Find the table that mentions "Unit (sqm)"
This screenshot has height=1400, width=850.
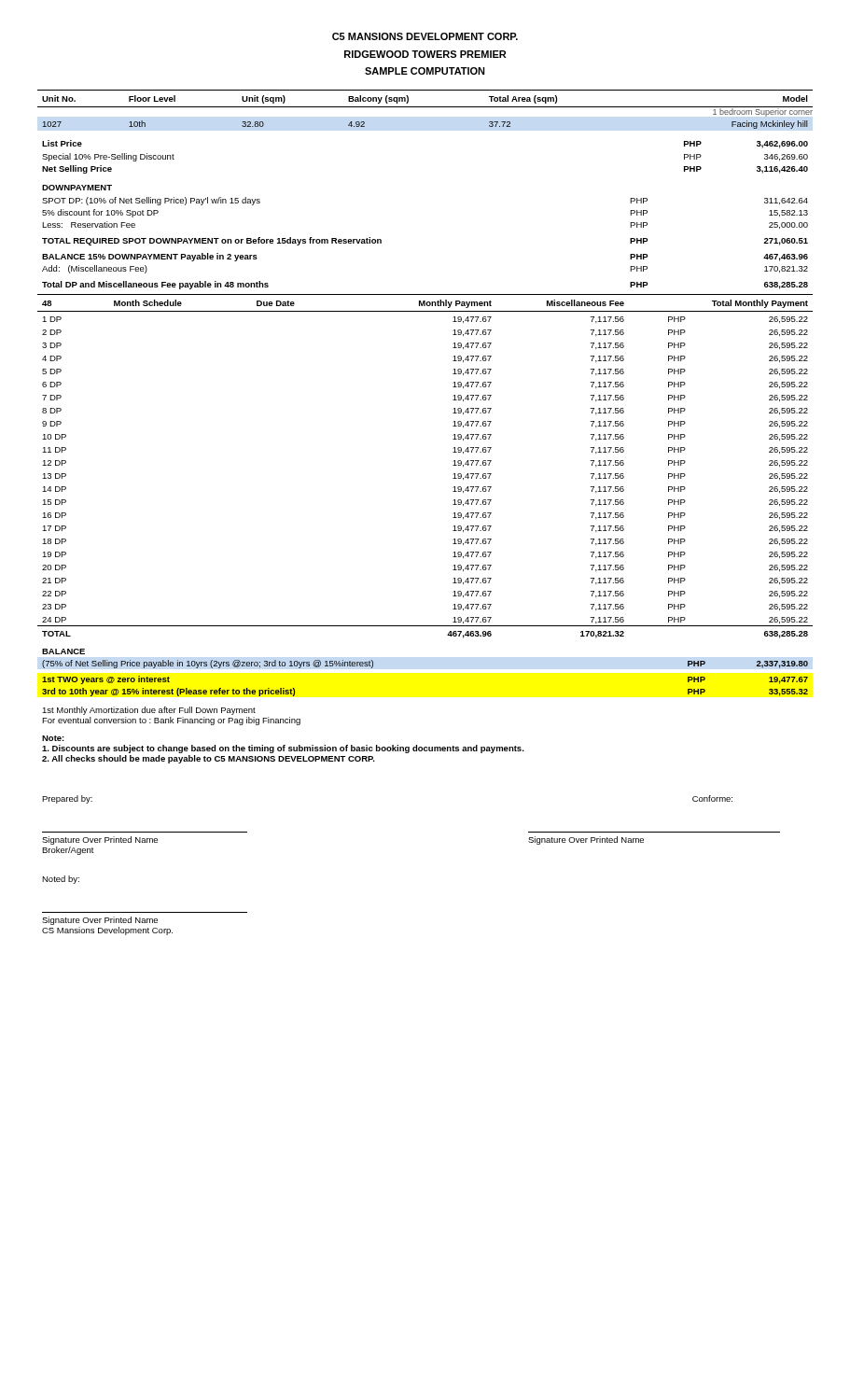pos(425,110)
